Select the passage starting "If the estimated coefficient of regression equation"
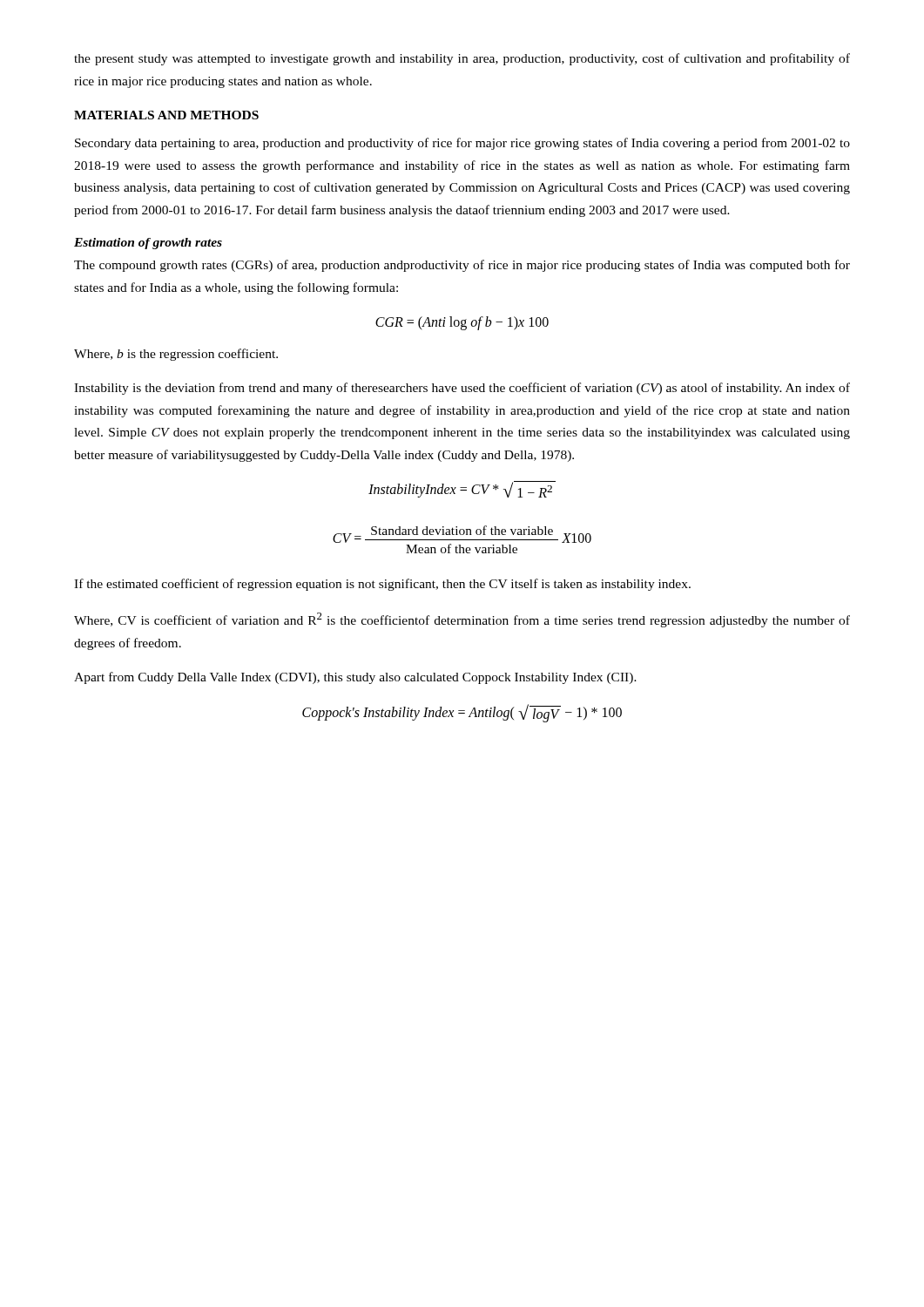Viewport: 924px width, 1307px height. pos(383,583)
